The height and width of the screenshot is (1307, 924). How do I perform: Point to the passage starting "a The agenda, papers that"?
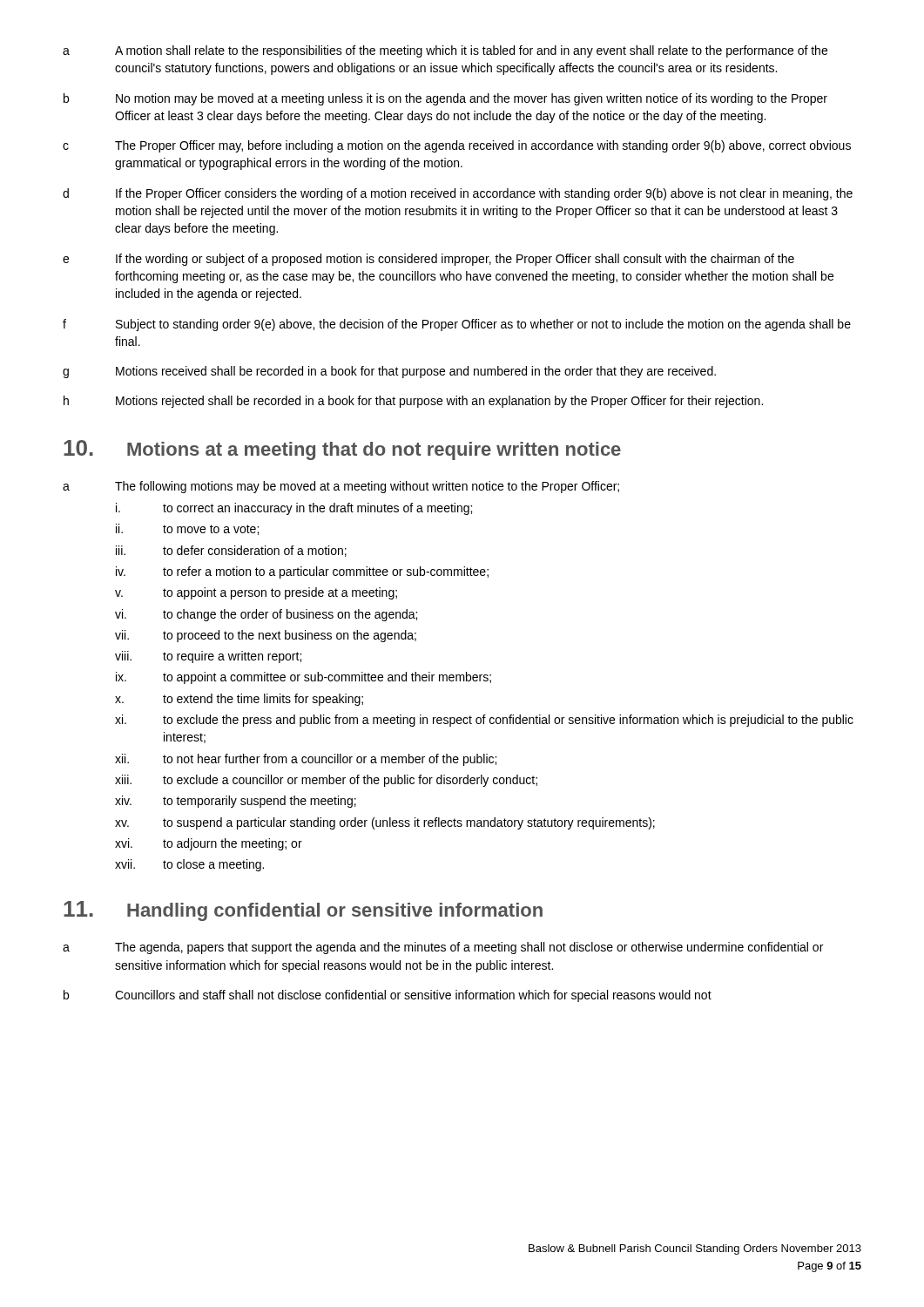pos(462,956)
